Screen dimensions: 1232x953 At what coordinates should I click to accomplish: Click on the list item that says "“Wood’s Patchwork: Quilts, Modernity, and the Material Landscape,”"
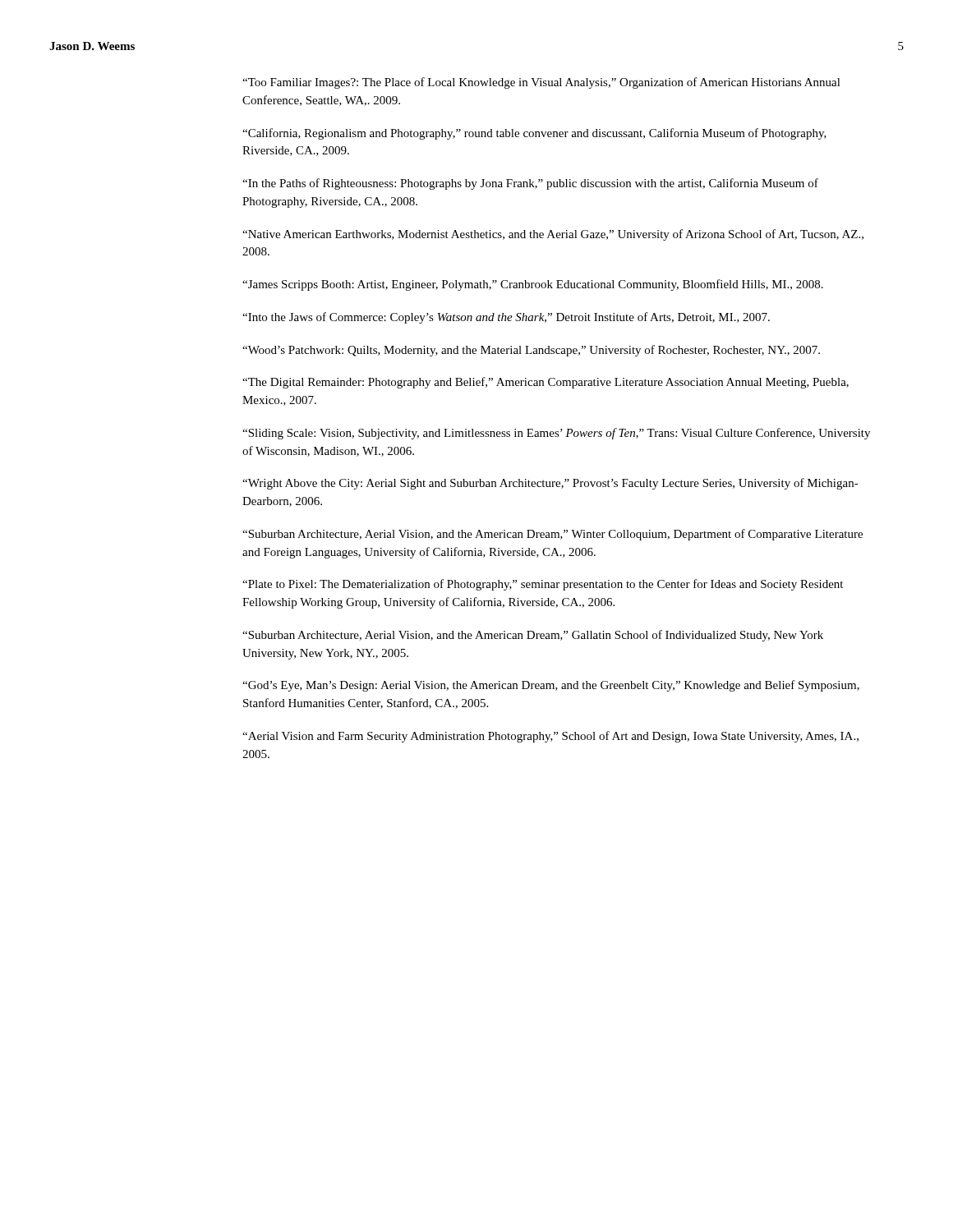pos(532,349)
